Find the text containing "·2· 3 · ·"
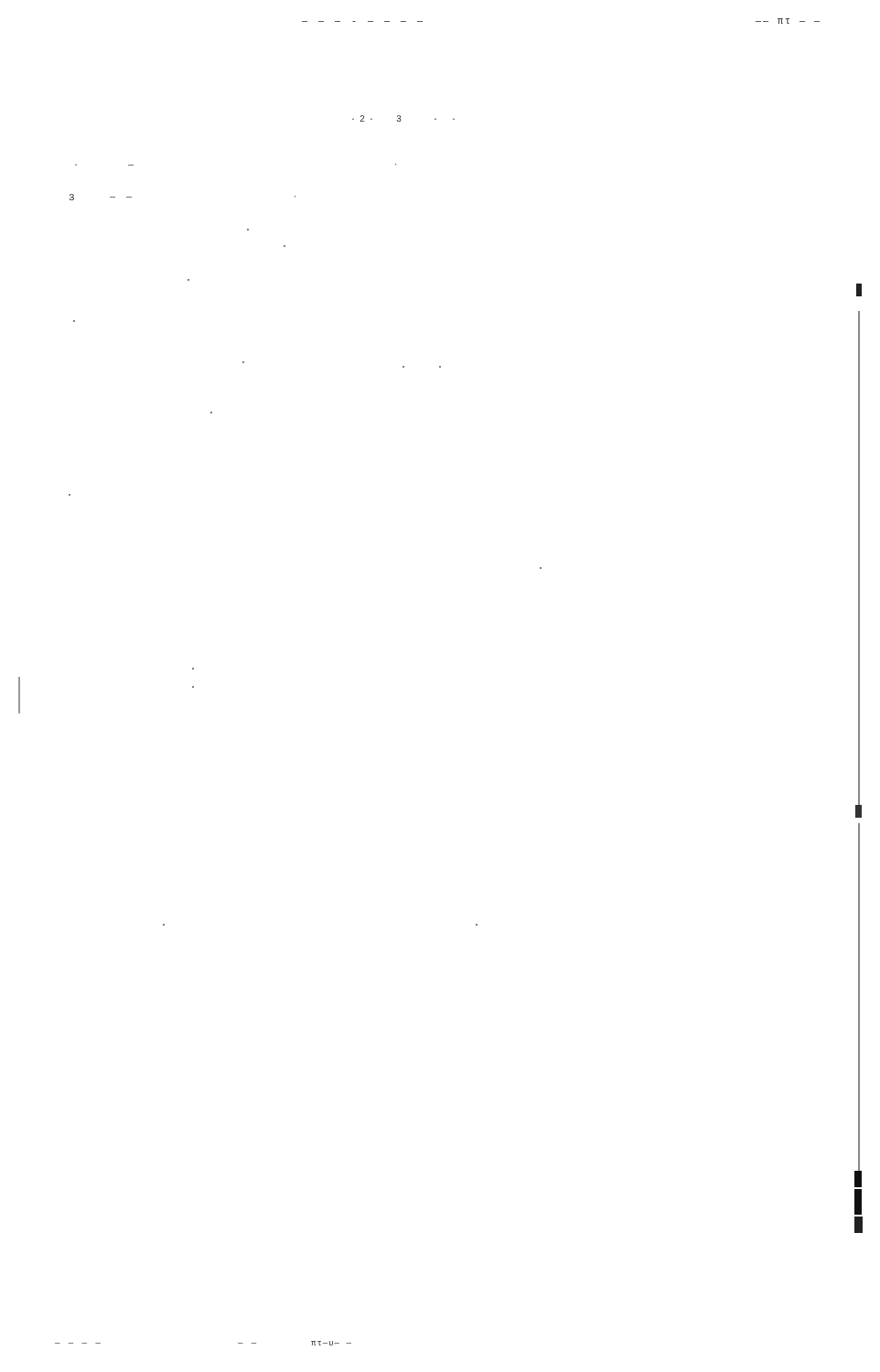880x1372 pixels. [x=405, y=119]
